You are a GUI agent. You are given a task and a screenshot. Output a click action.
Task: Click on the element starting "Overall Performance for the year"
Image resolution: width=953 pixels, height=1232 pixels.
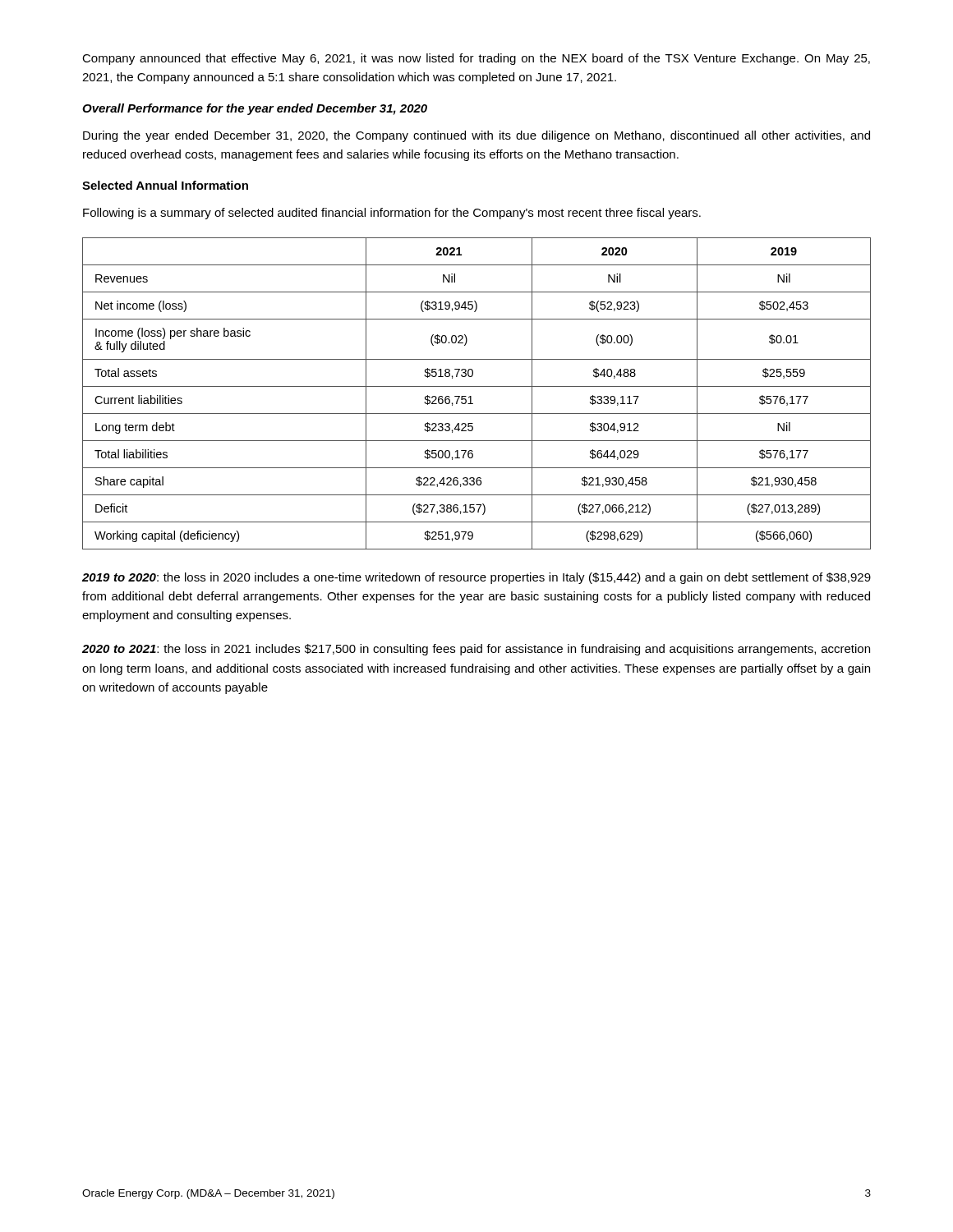(x=255, y=108)
